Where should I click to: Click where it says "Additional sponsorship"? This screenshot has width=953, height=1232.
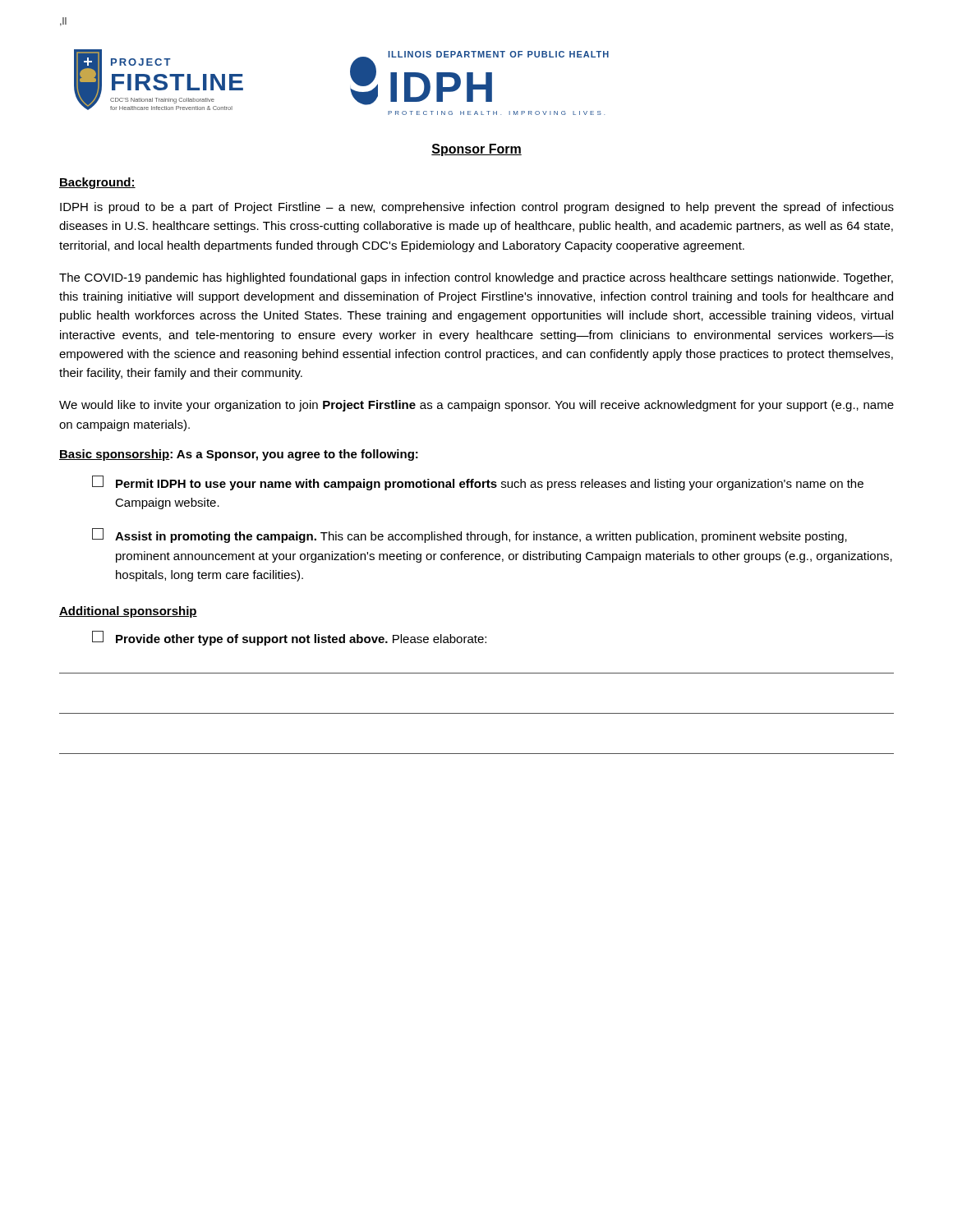pyautogui.click(x=128, y=611)
